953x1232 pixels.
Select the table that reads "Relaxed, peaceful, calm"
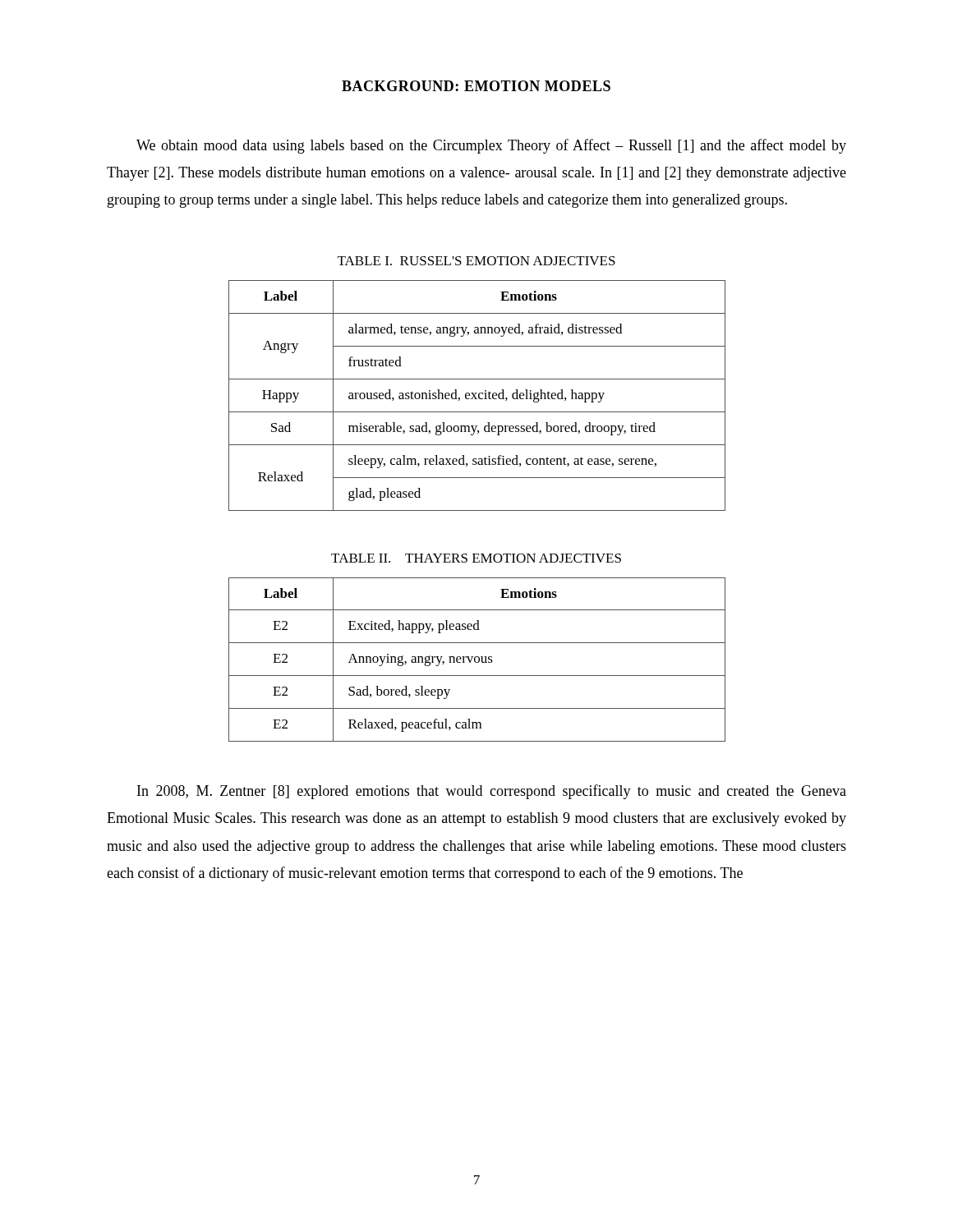[x=476, y=659]
